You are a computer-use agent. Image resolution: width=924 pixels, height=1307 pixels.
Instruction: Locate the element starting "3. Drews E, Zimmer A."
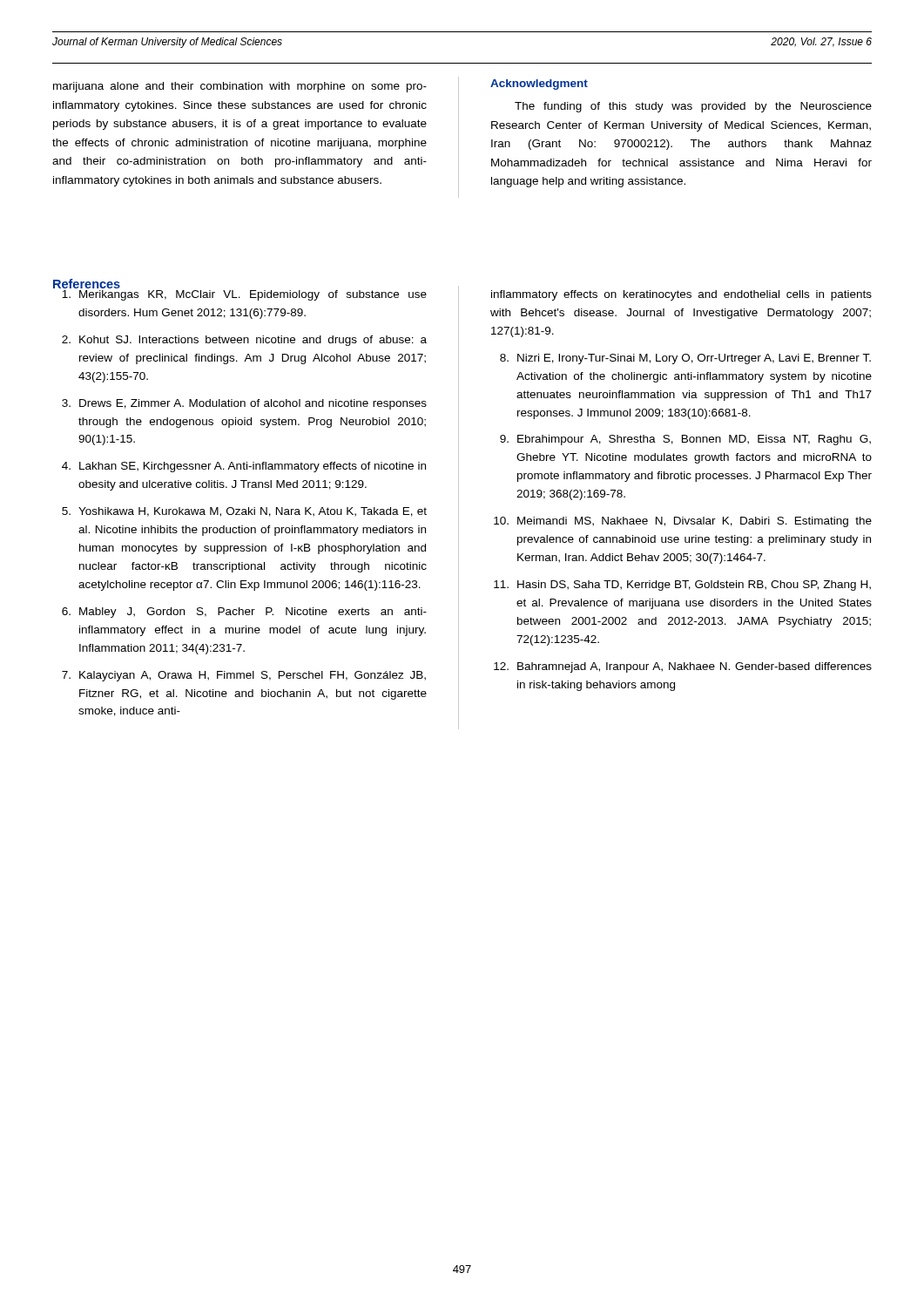click(240, 422)
